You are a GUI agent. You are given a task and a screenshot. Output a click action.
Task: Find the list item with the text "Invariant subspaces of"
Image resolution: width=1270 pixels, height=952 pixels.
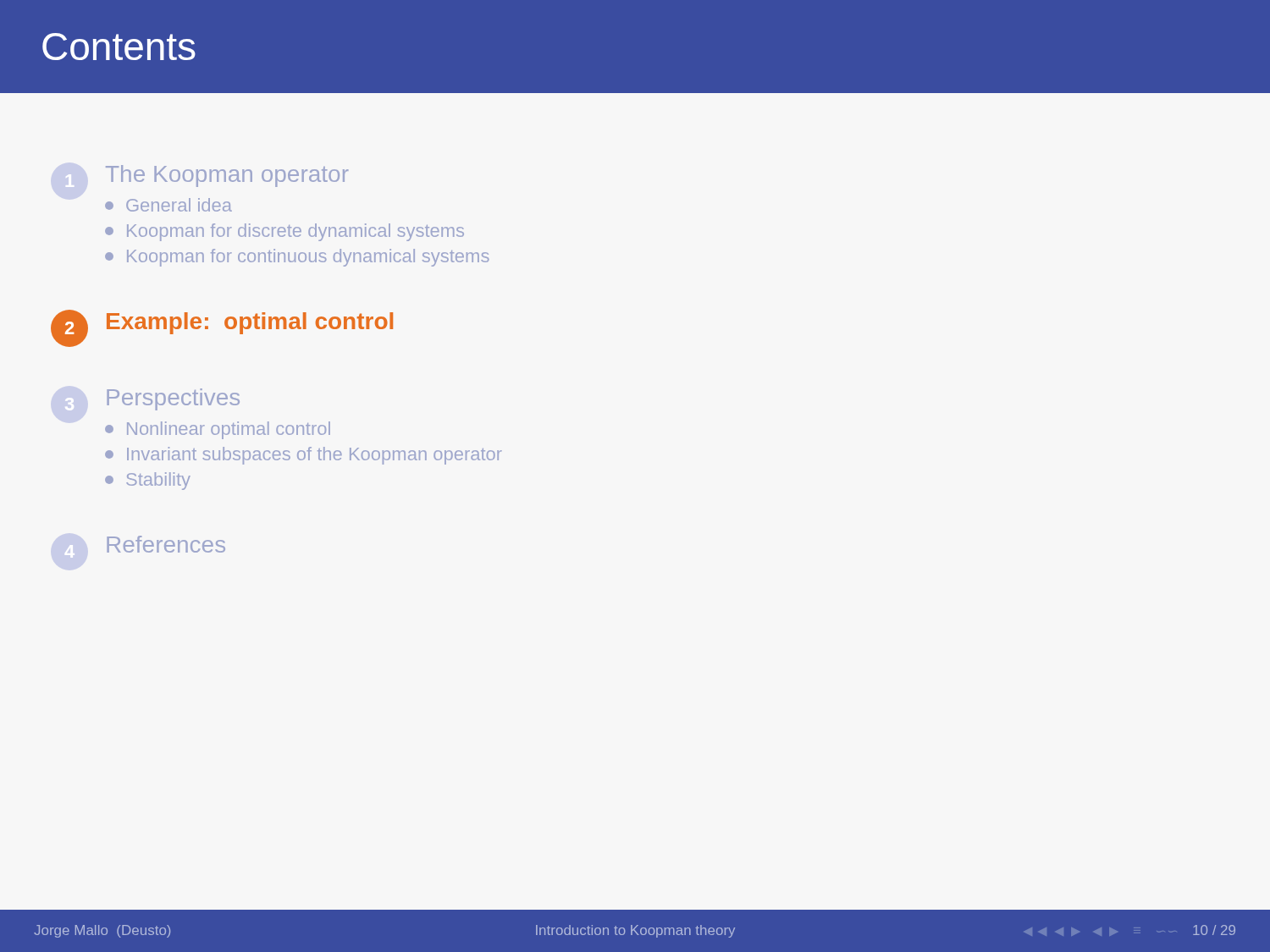point(314,454)
